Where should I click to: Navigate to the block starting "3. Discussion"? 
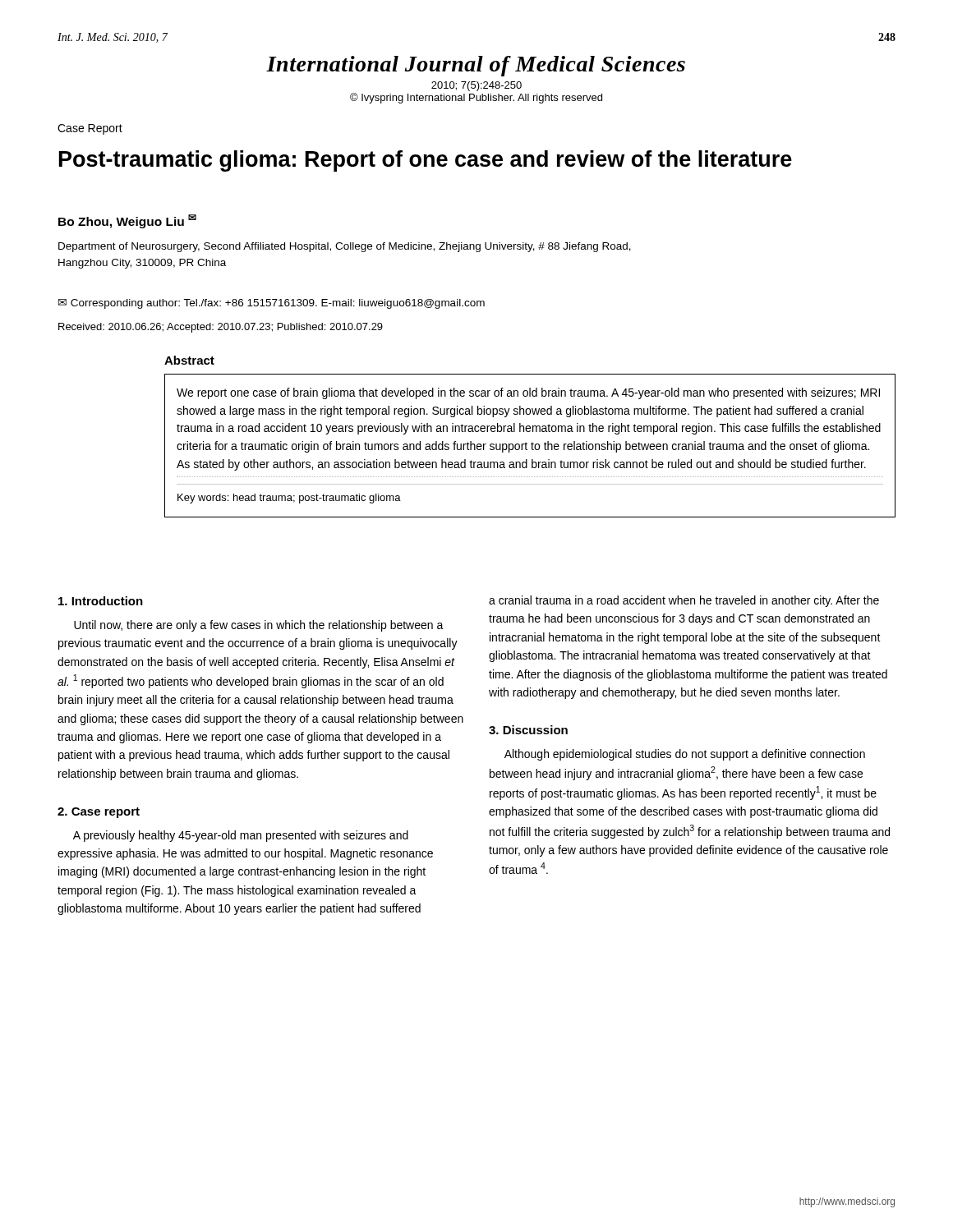(529, 730)
